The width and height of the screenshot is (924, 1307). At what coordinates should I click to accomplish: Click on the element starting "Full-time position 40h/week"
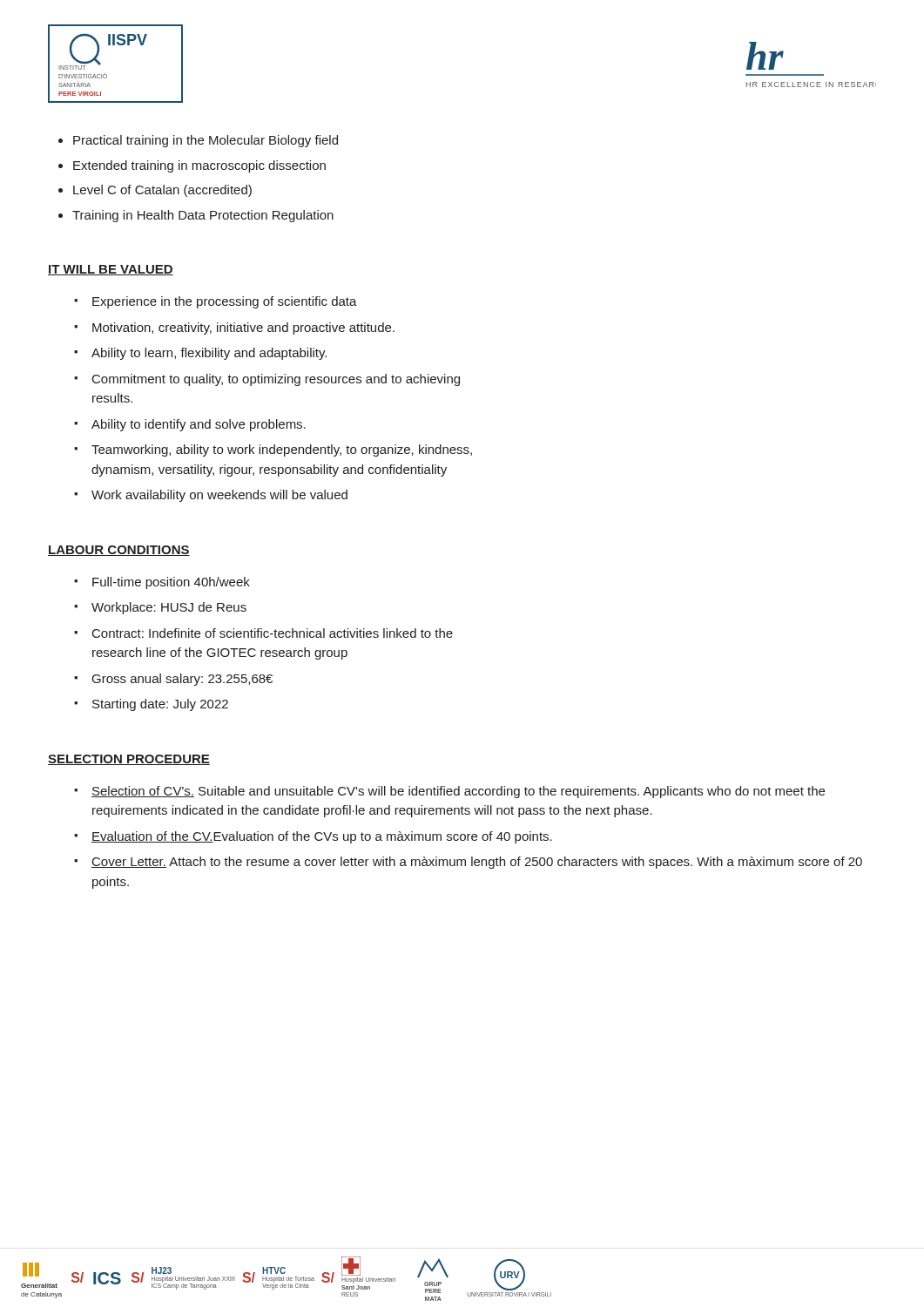coord(171,581)
